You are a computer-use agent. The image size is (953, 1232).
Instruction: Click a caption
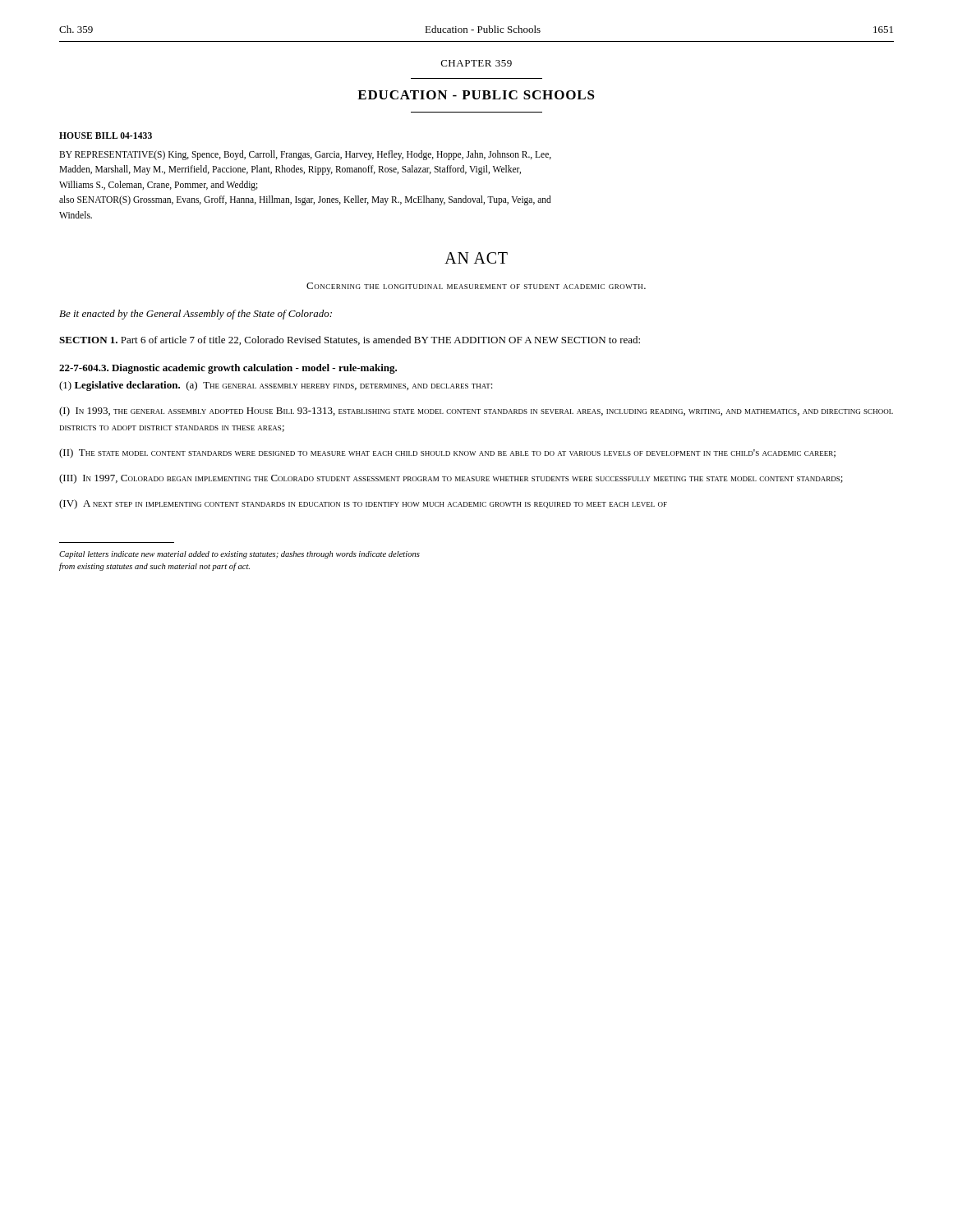[x=476, y=63]
